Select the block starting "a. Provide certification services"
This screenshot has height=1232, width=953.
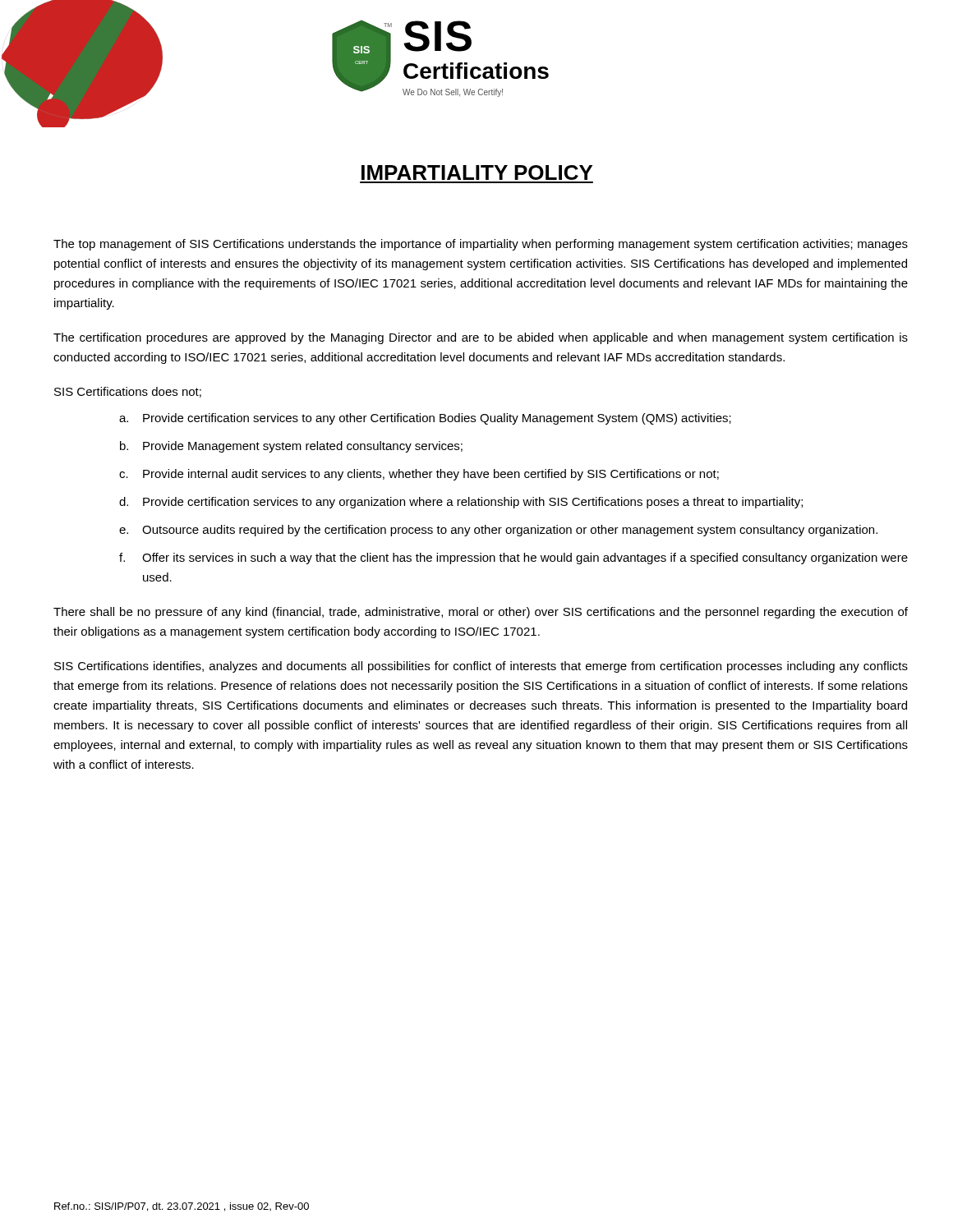(x=425, y=418)
